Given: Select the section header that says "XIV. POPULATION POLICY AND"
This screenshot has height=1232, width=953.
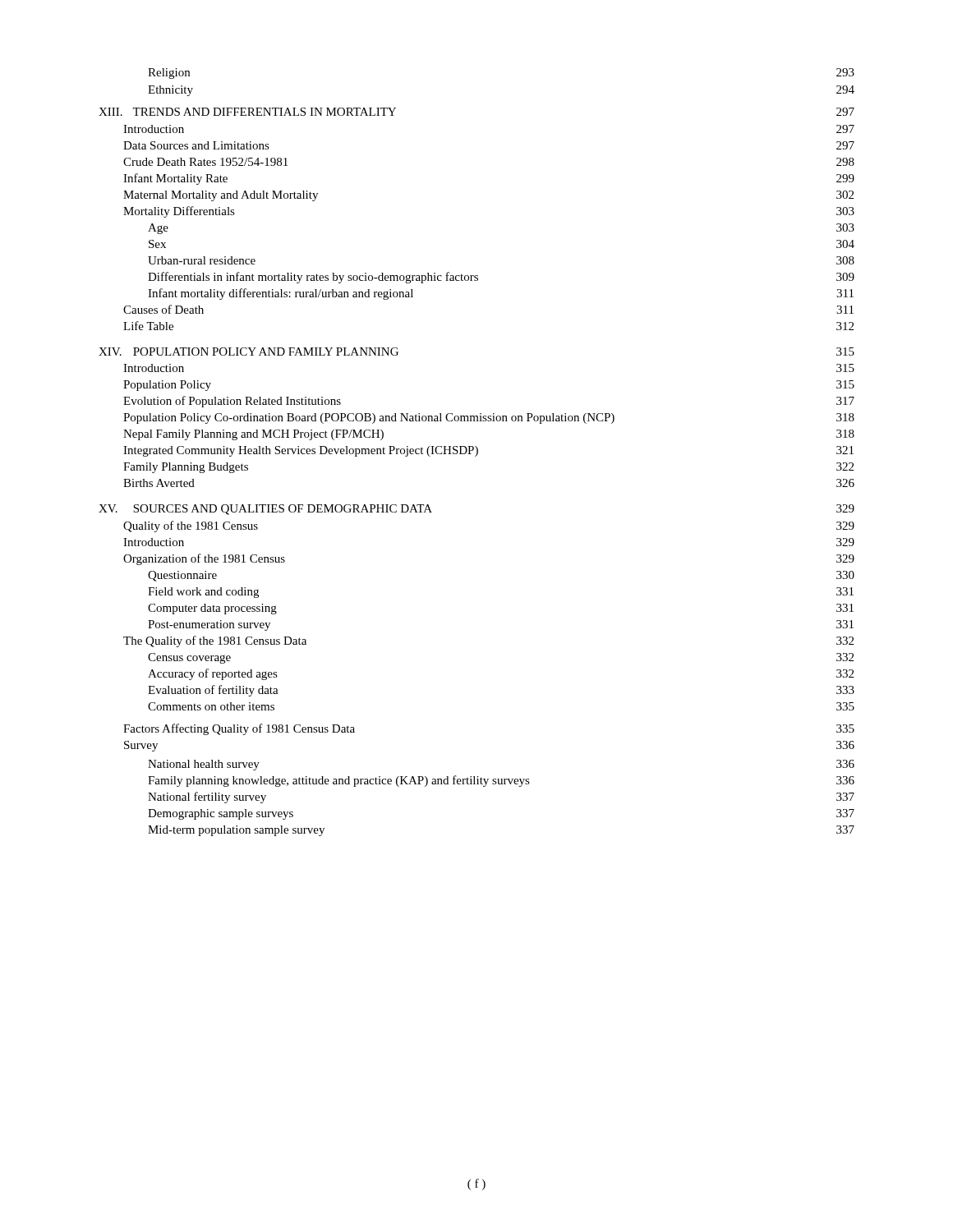Looking at the screenshot, I should (104, 351).
